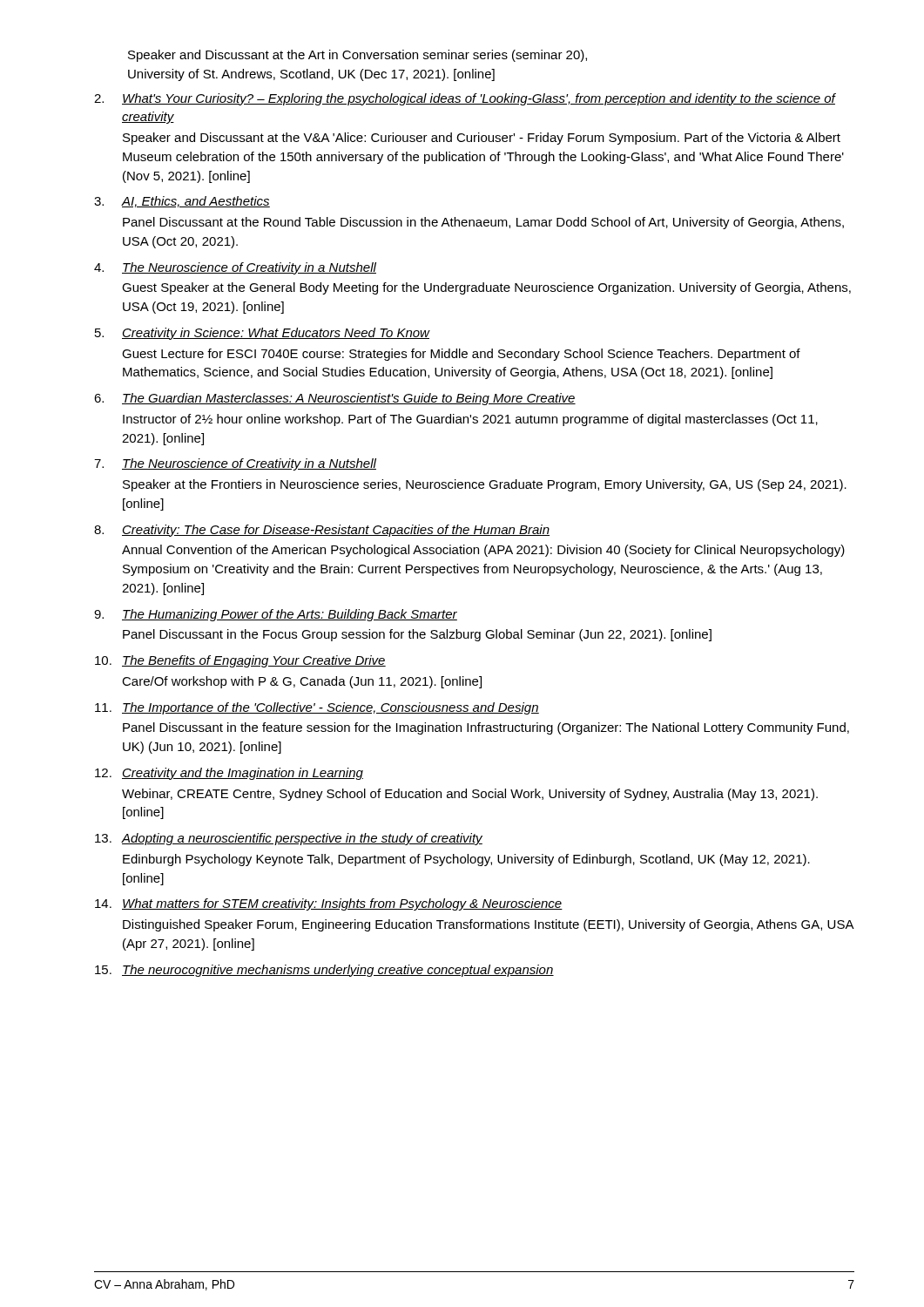This screenshot has height=1307, width=924.
Task: Click on the list item that says "4. The Neuroscience of Creativity in a Nutshell"
Action: [x=474, y=287]
